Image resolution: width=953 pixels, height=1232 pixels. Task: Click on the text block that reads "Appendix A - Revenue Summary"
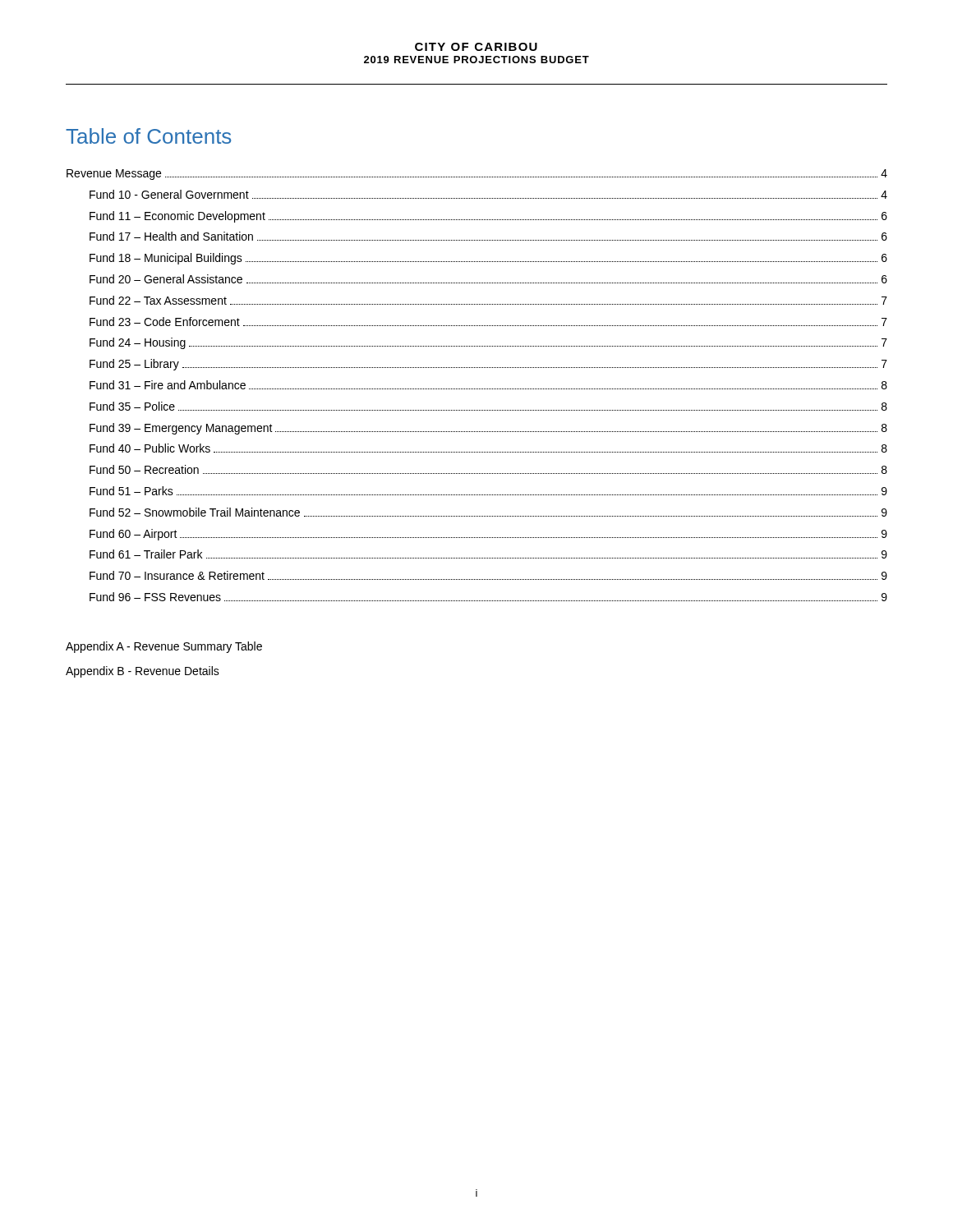164,646
